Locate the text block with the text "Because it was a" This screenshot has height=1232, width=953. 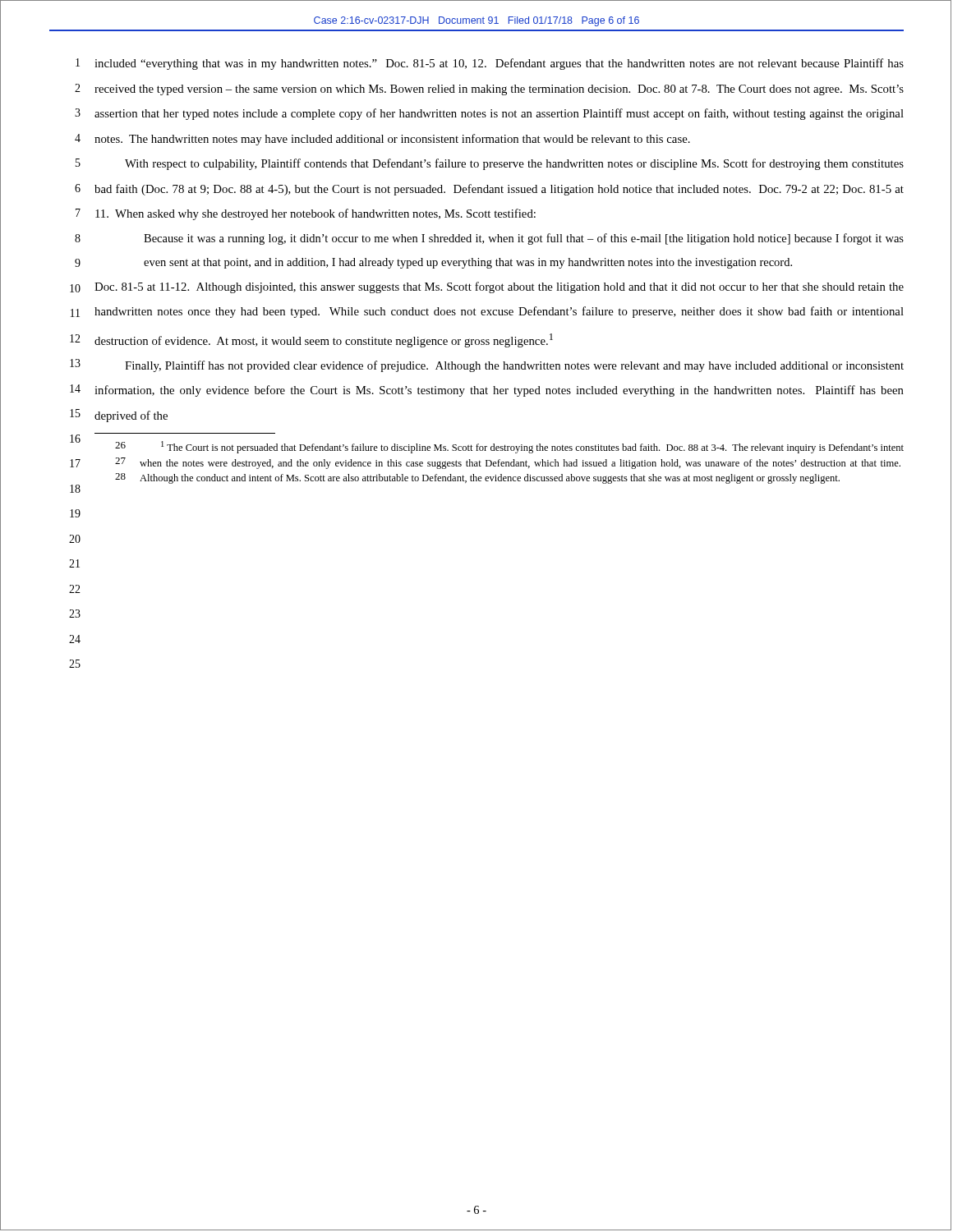[524, 250]
